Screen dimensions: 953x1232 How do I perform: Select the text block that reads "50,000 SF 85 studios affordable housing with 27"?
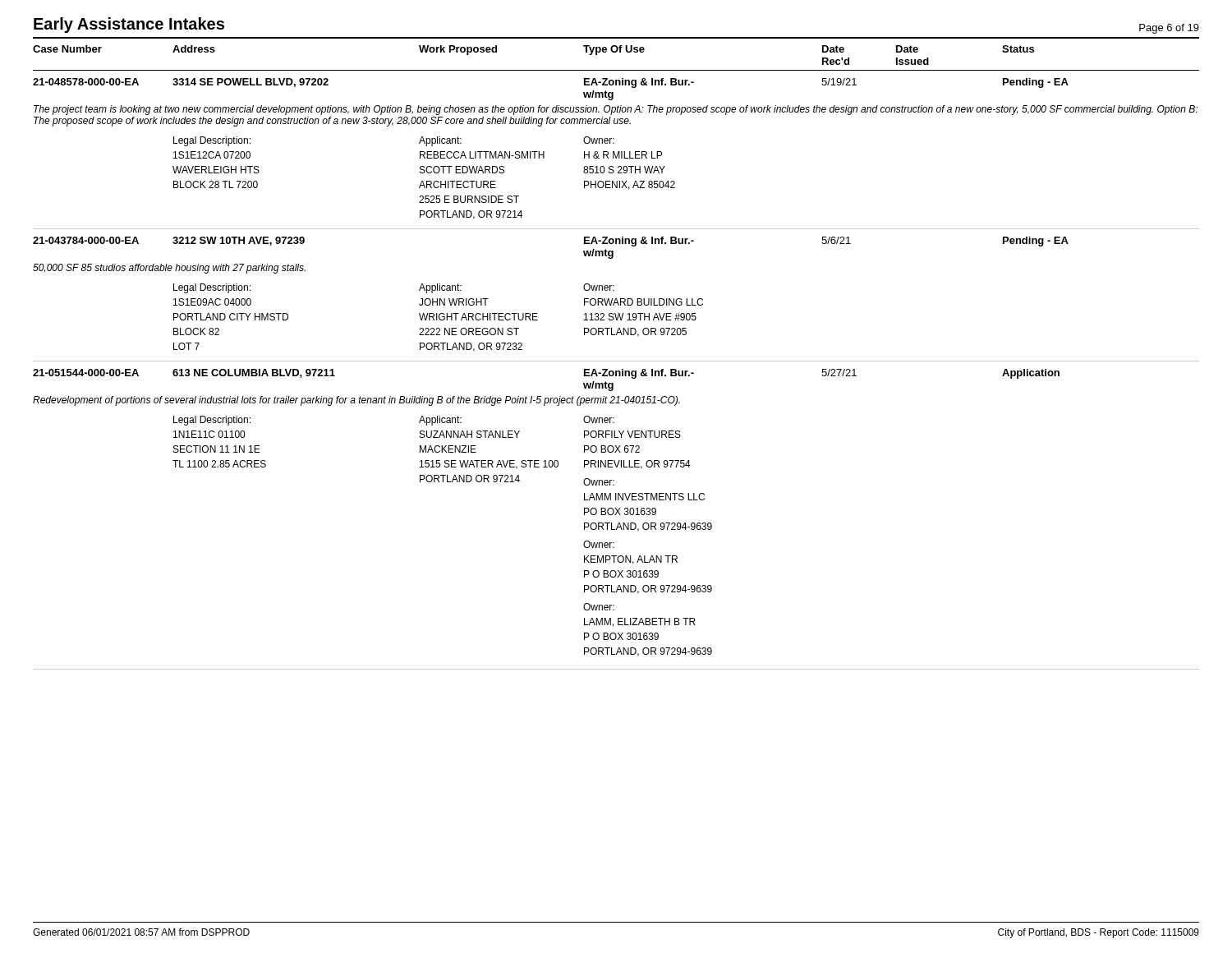170,268
